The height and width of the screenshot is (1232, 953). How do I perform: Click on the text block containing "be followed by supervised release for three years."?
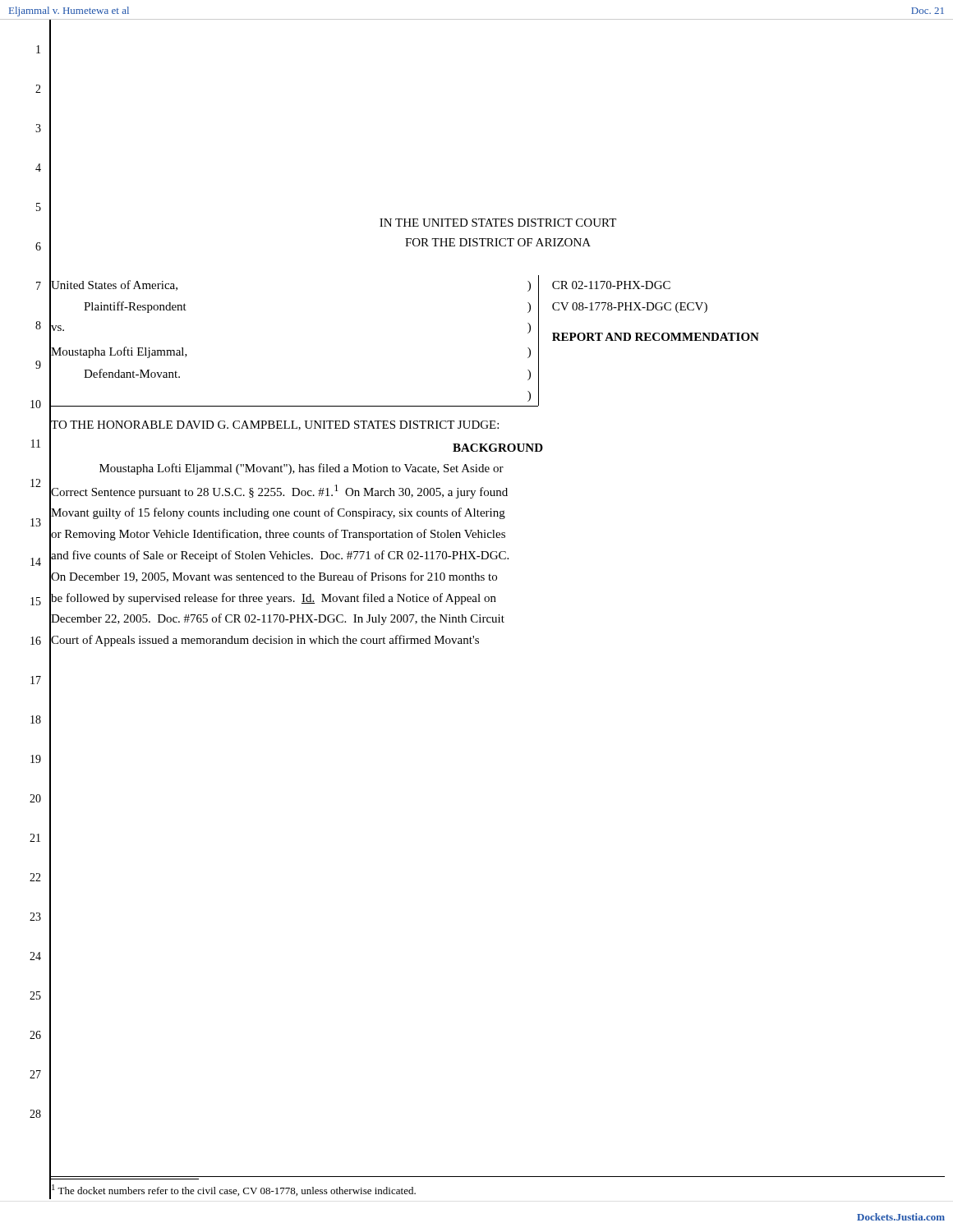coord(274,598)
